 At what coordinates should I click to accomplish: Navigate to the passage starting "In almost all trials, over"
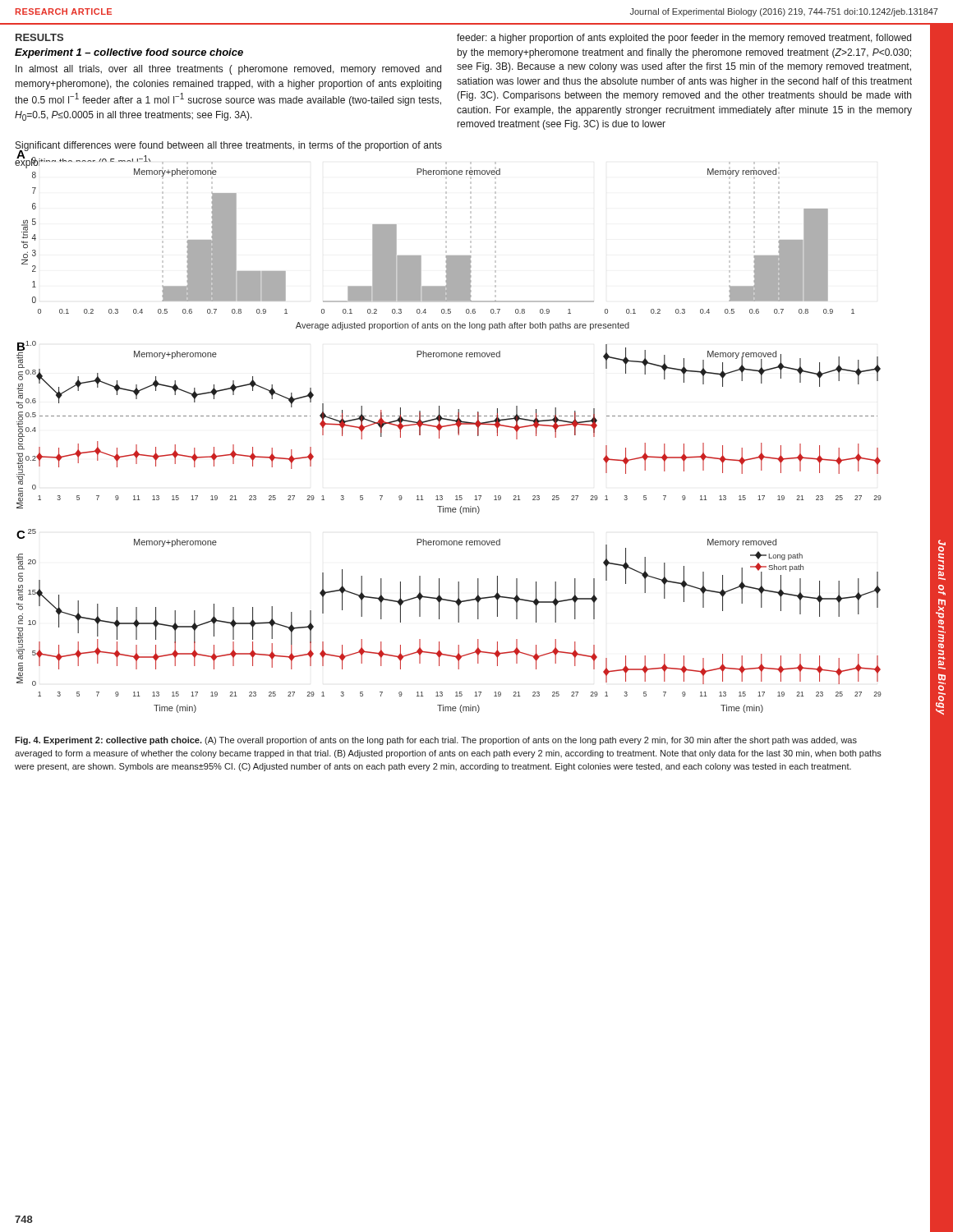pyautogui.click(x=228, y=116)
